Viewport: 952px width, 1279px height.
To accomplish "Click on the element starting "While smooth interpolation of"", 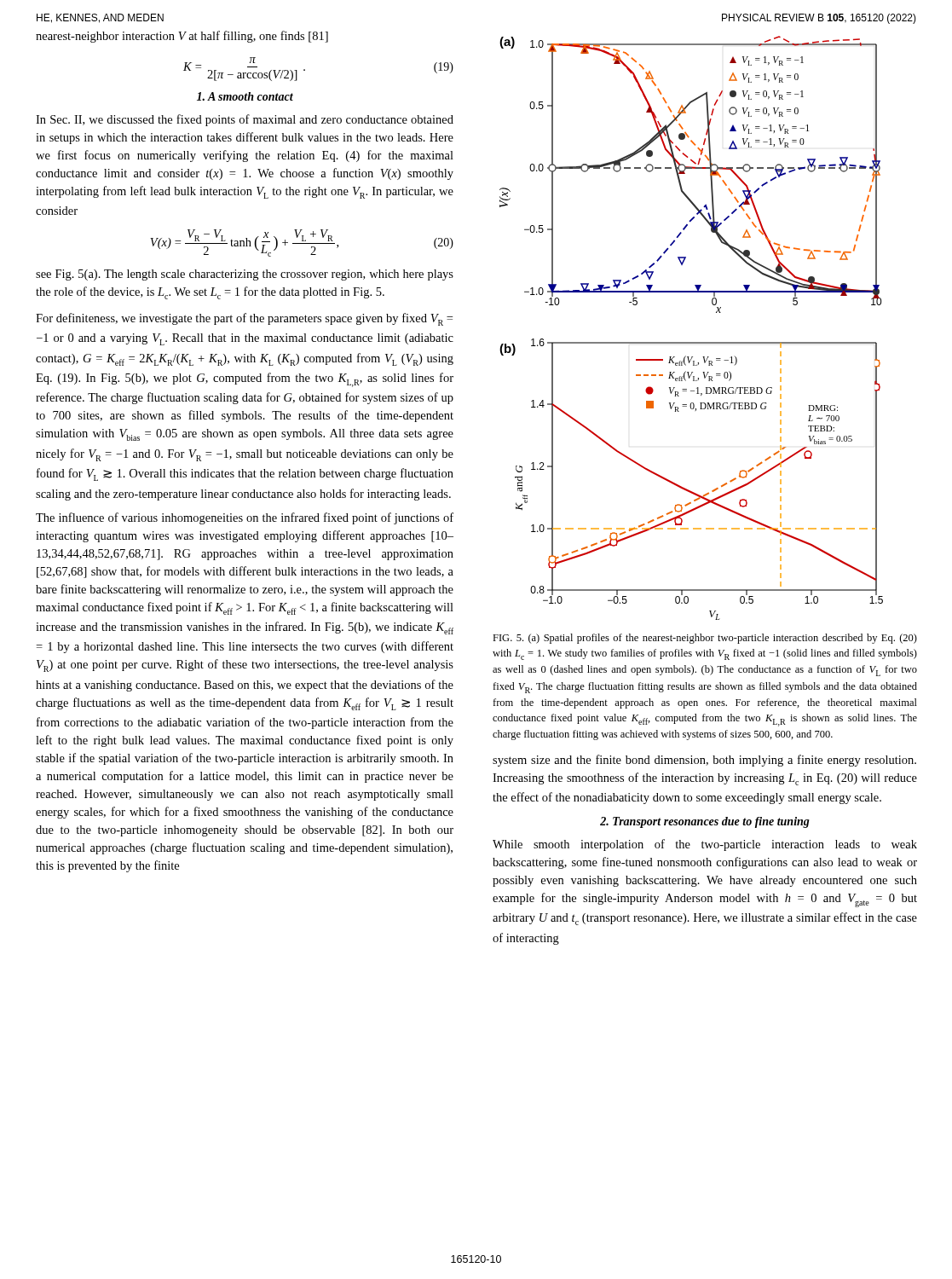I will tap(705, 891).
